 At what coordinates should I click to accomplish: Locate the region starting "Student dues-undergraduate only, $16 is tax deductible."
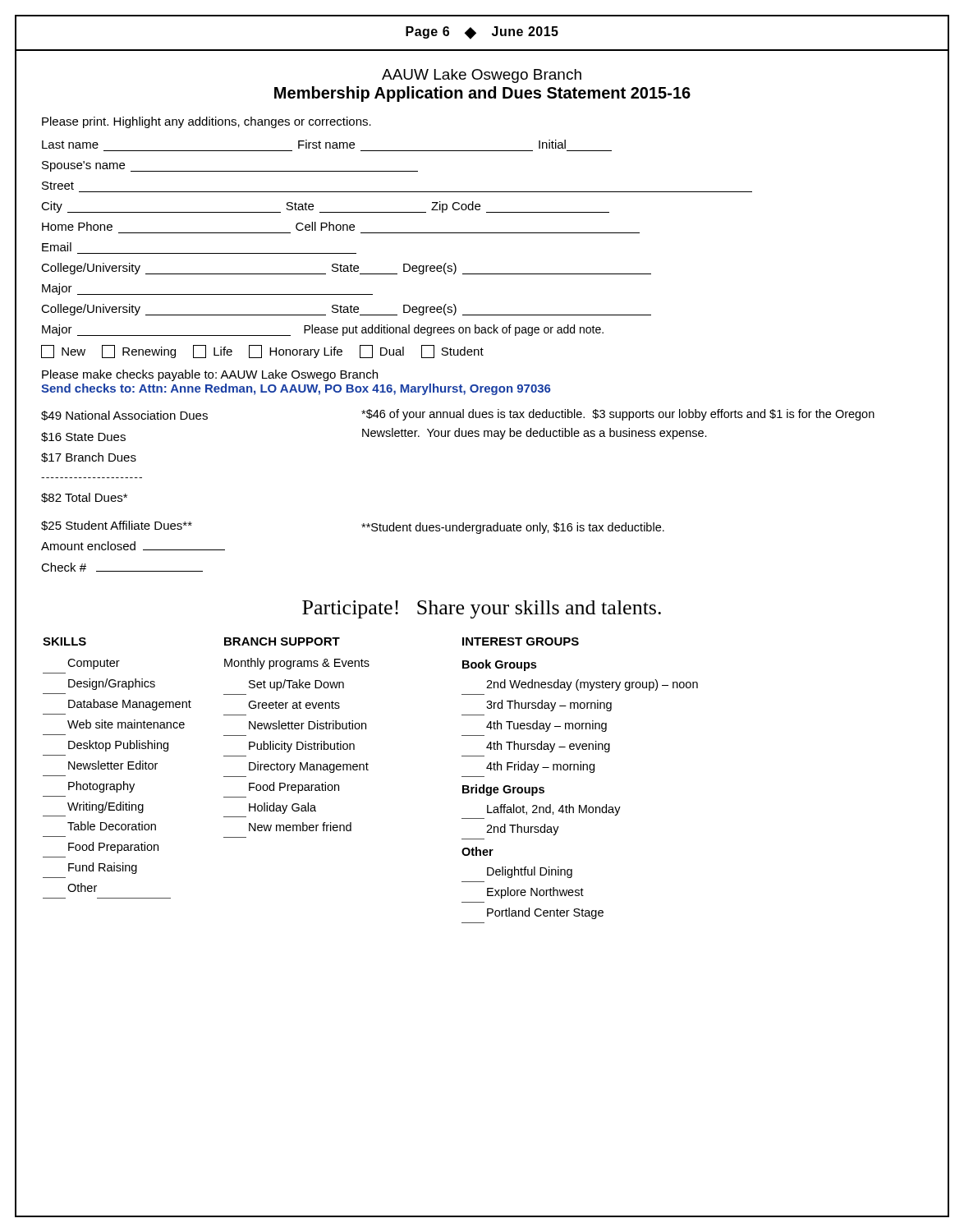[x=513, y=527]
